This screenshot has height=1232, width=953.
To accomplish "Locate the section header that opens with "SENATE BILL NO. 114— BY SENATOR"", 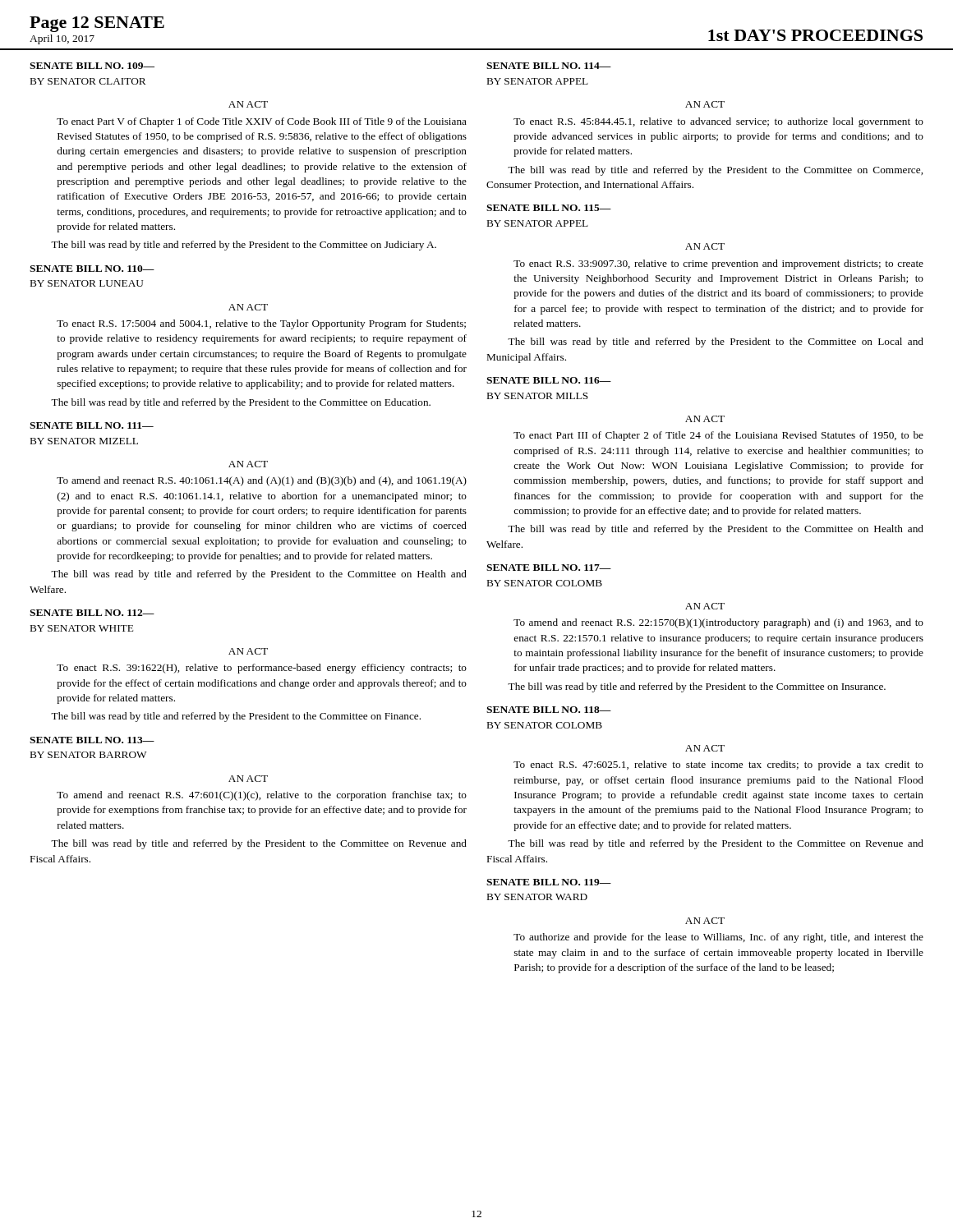I will [549, 66].
